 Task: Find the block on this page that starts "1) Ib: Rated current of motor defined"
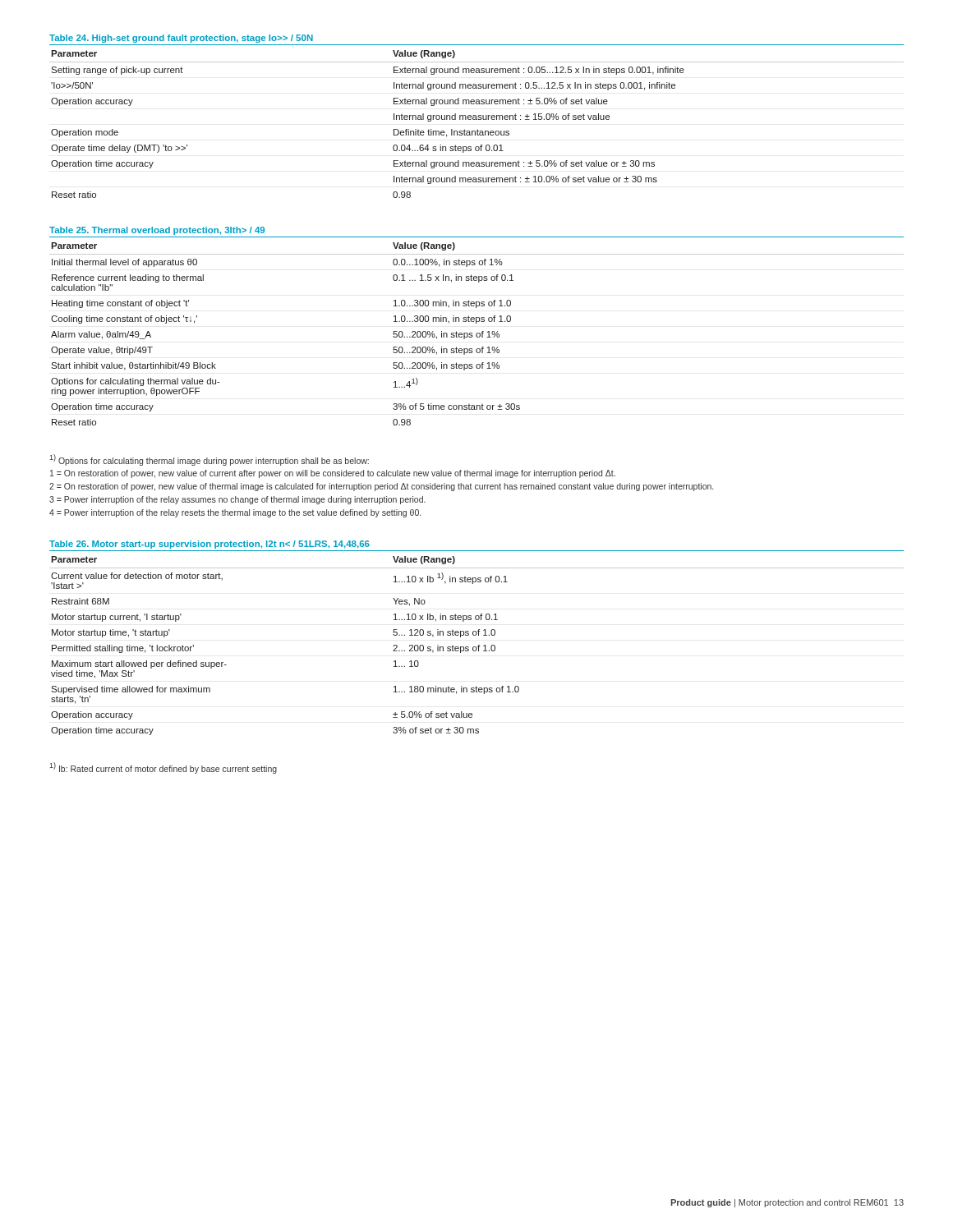163,768
